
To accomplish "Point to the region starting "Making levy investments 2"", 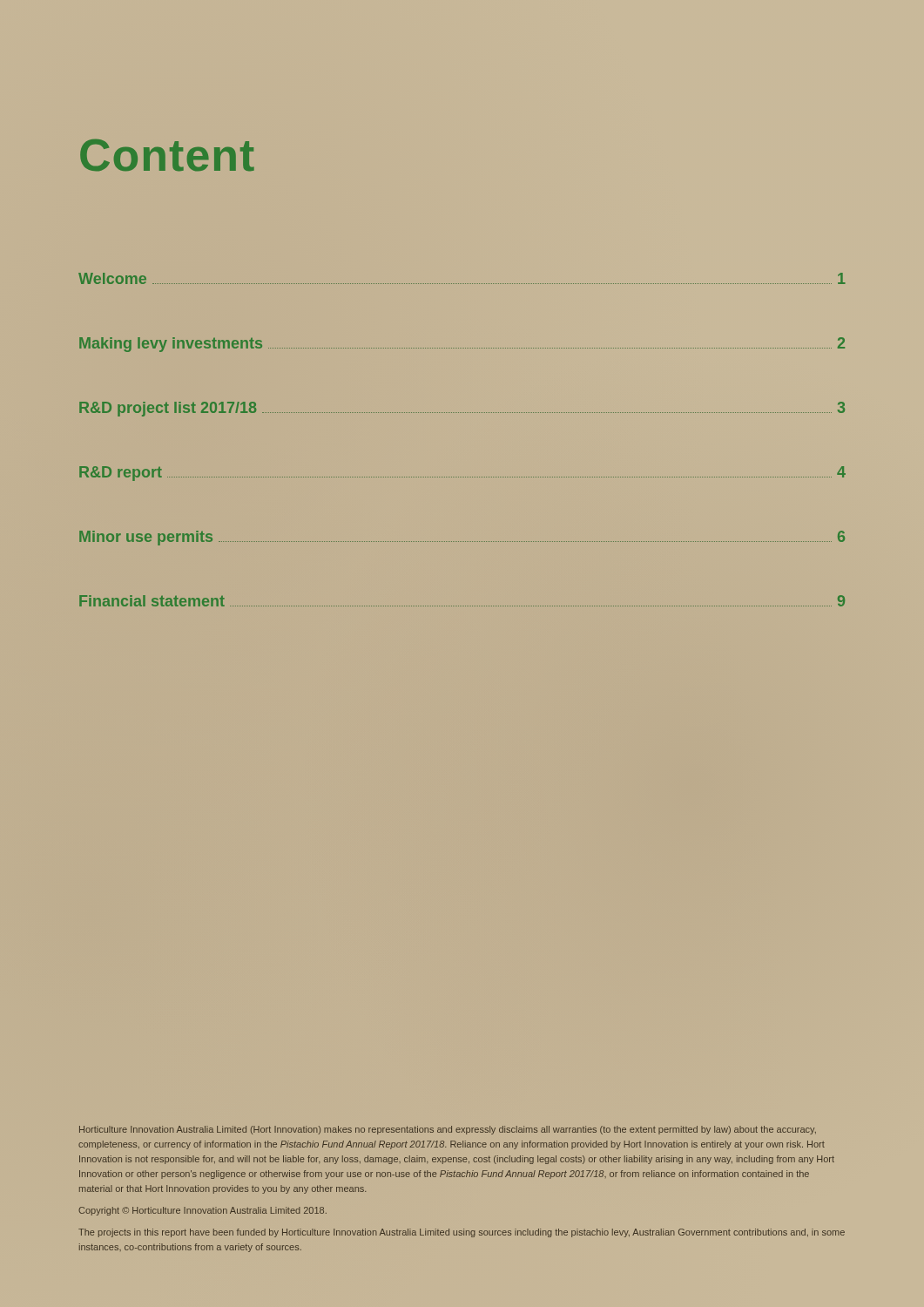I will pyautogui.click(x=462, y=344).
